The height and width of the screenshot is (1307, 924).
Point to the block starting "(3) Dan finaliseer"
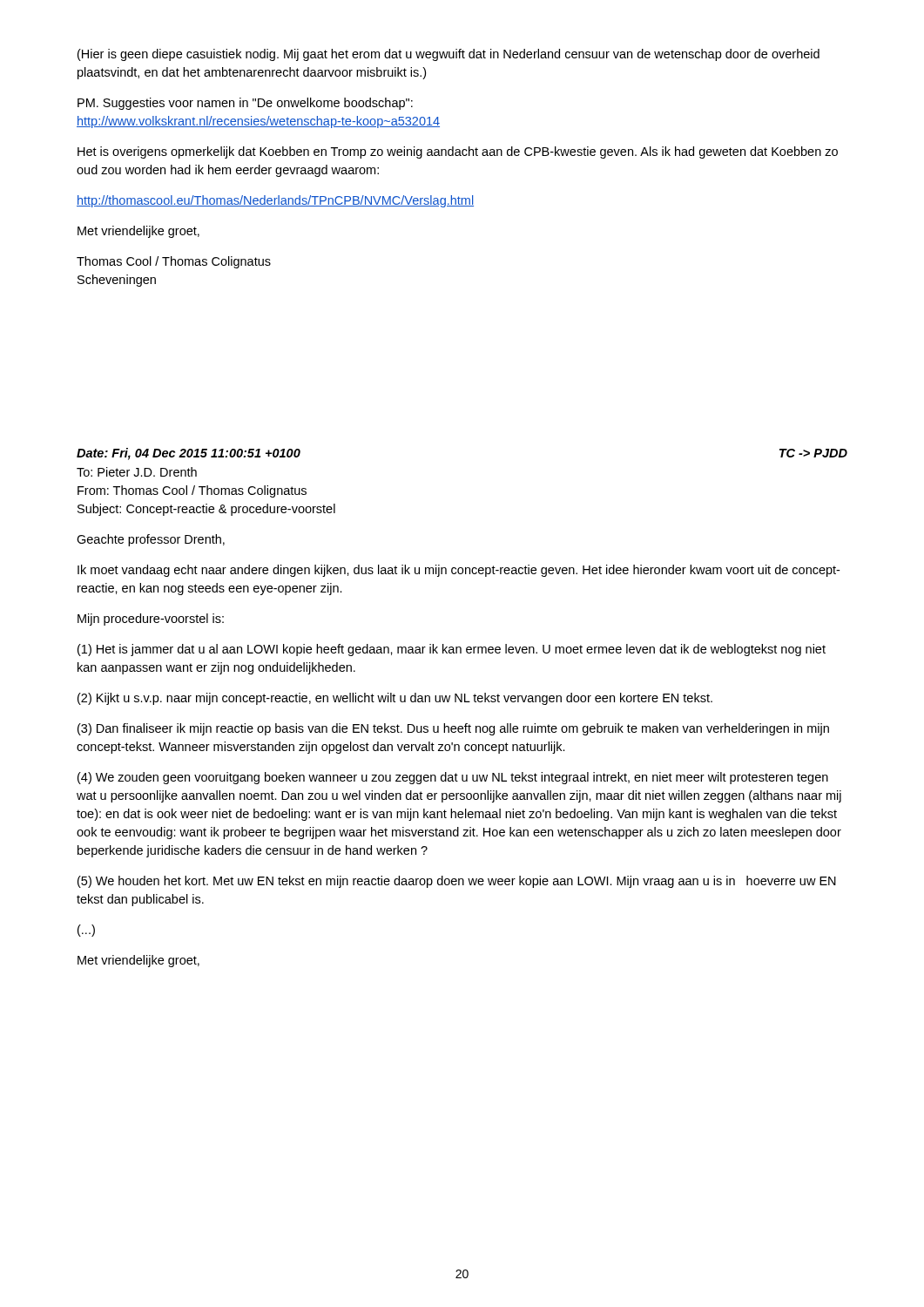[462, 738]
